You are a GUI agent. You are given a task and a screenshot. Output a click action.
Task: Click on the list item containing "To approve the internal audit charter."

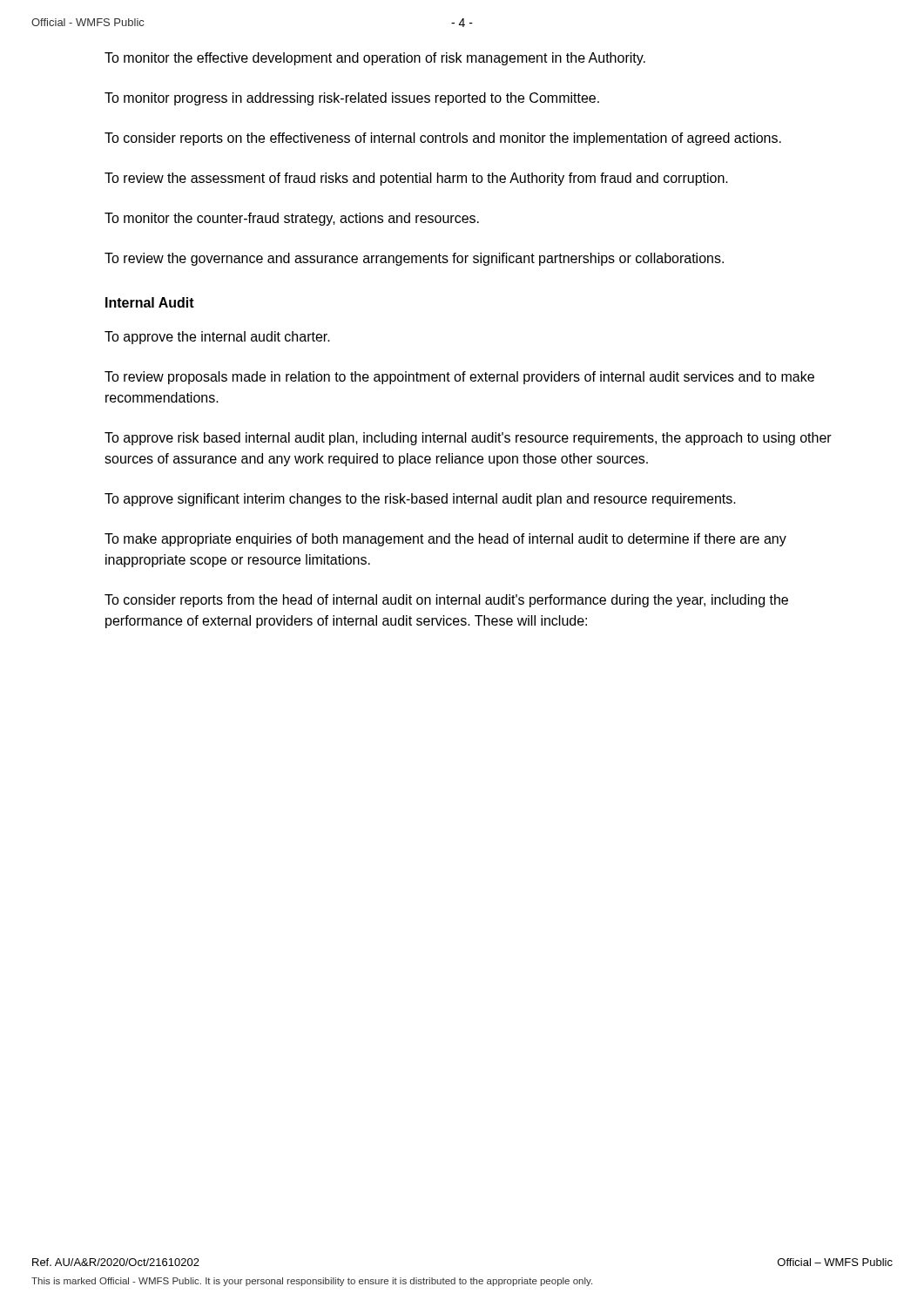[218, 337]
